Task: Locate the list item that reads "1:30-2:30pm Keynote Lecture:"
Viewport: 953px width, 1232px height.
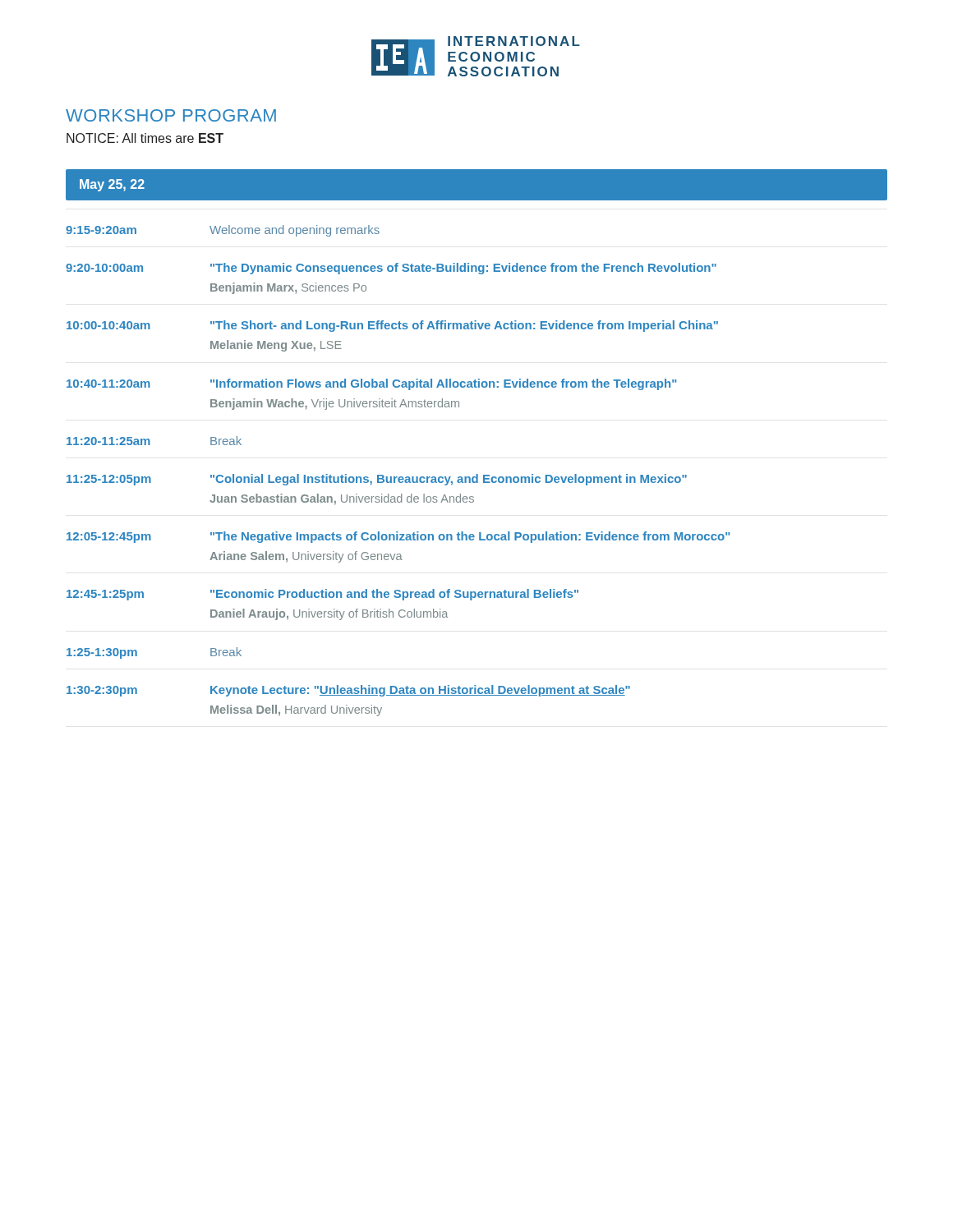Action: [476, 699]
